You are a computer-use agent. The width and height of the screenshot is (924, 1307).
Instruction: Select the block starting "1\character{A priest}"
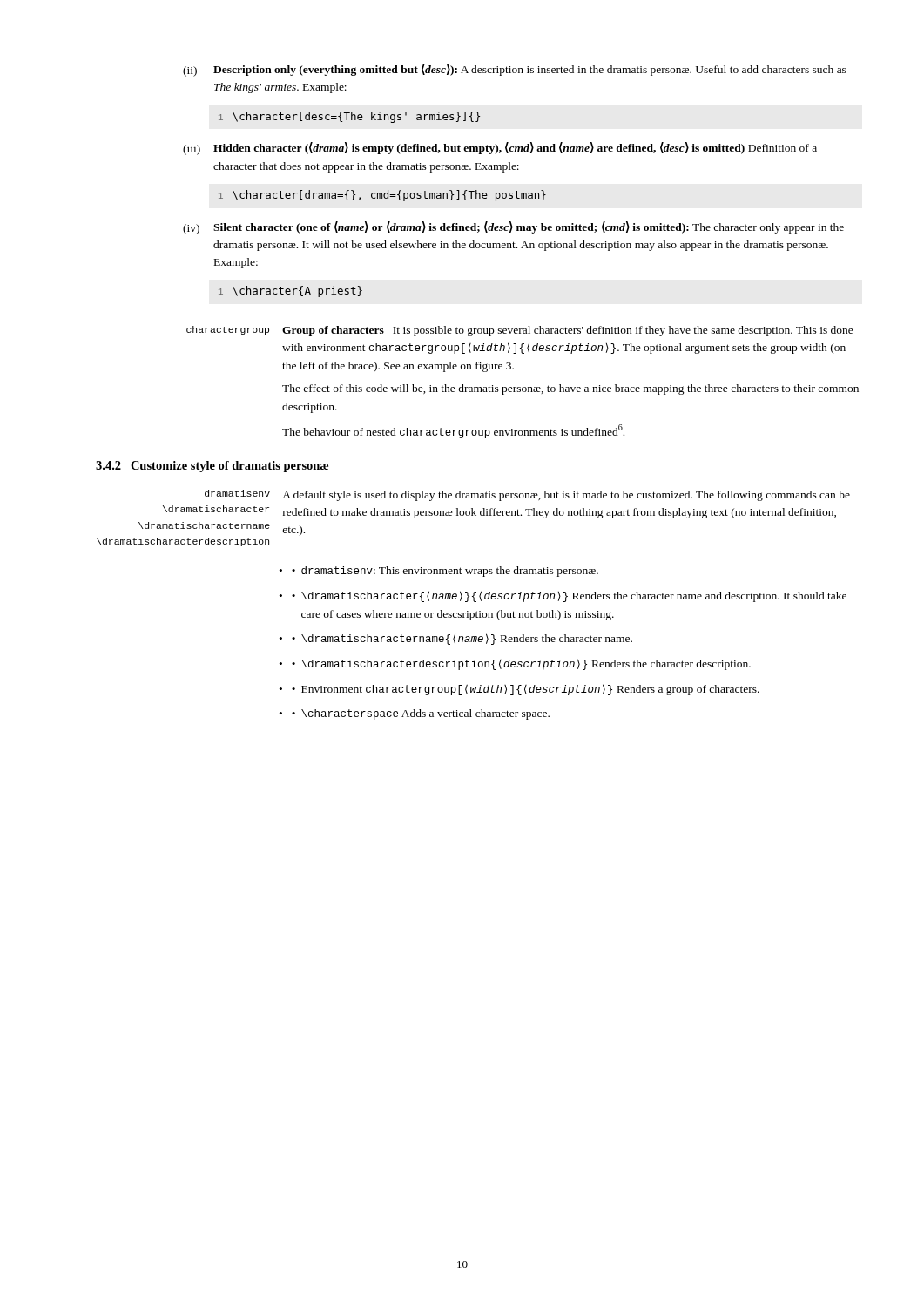(x=290, y=291)
